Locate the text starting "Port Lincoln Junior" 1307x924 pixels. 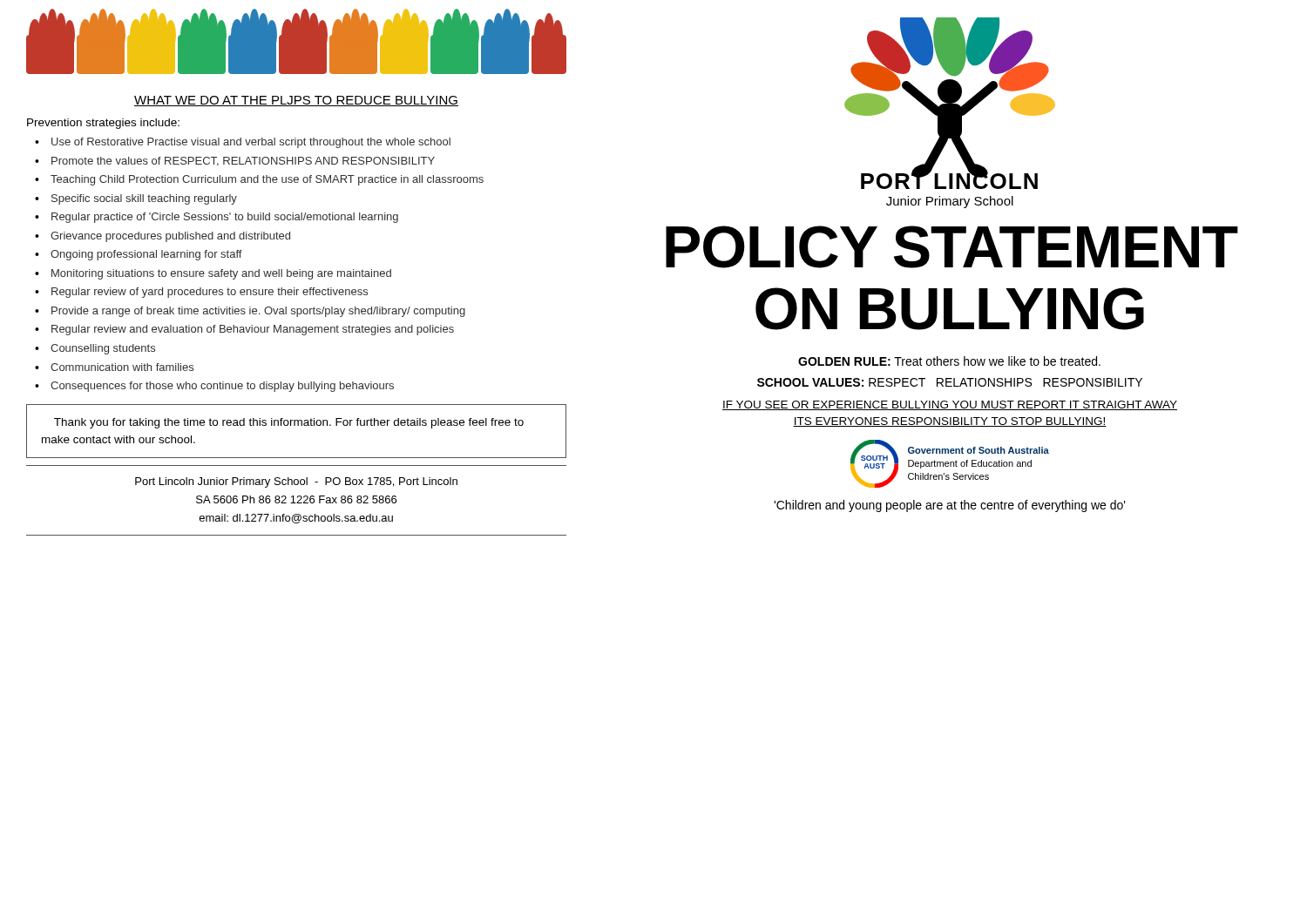296,499
